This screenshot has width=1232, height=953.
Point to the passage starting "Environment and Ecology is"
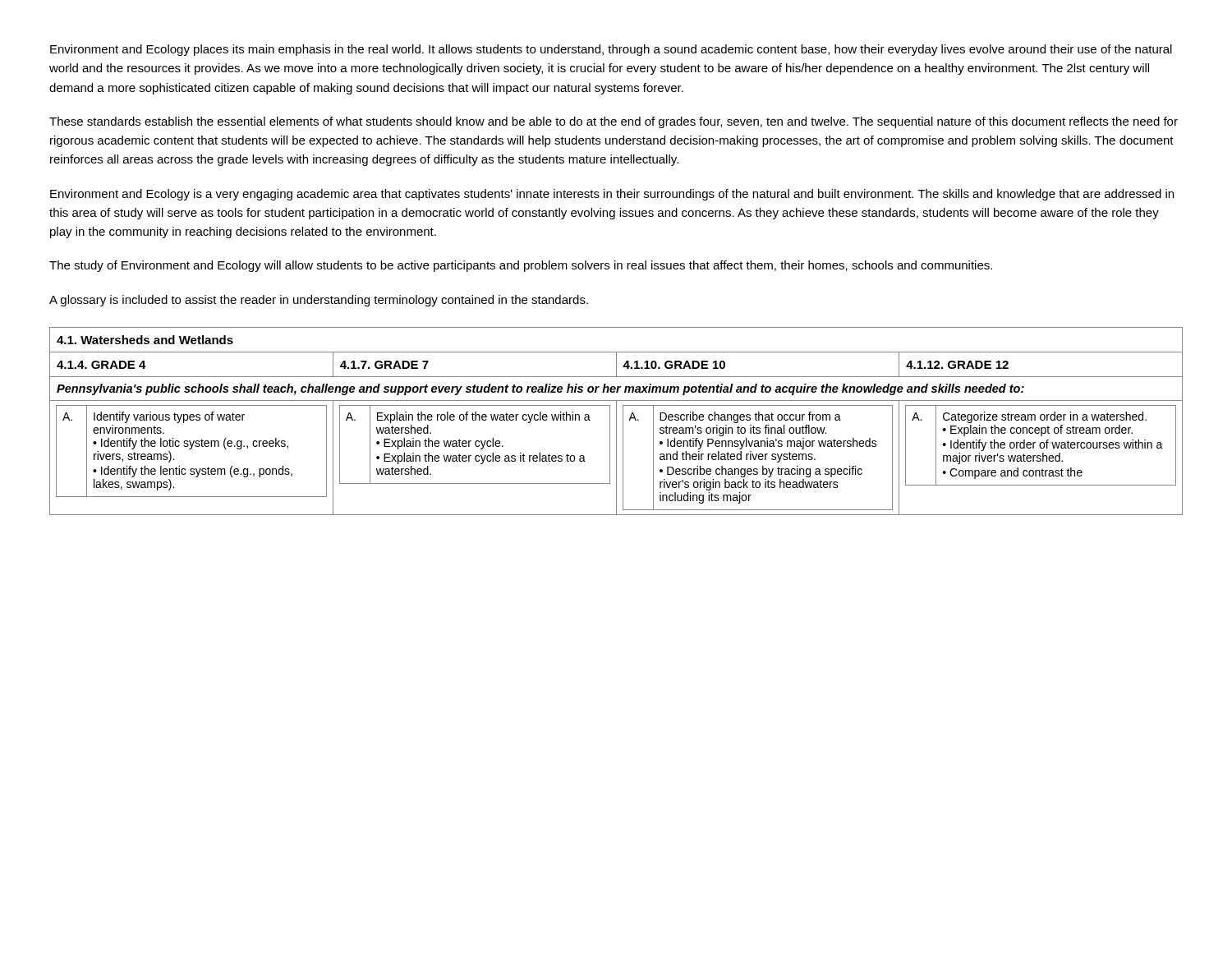click(612, 212)
